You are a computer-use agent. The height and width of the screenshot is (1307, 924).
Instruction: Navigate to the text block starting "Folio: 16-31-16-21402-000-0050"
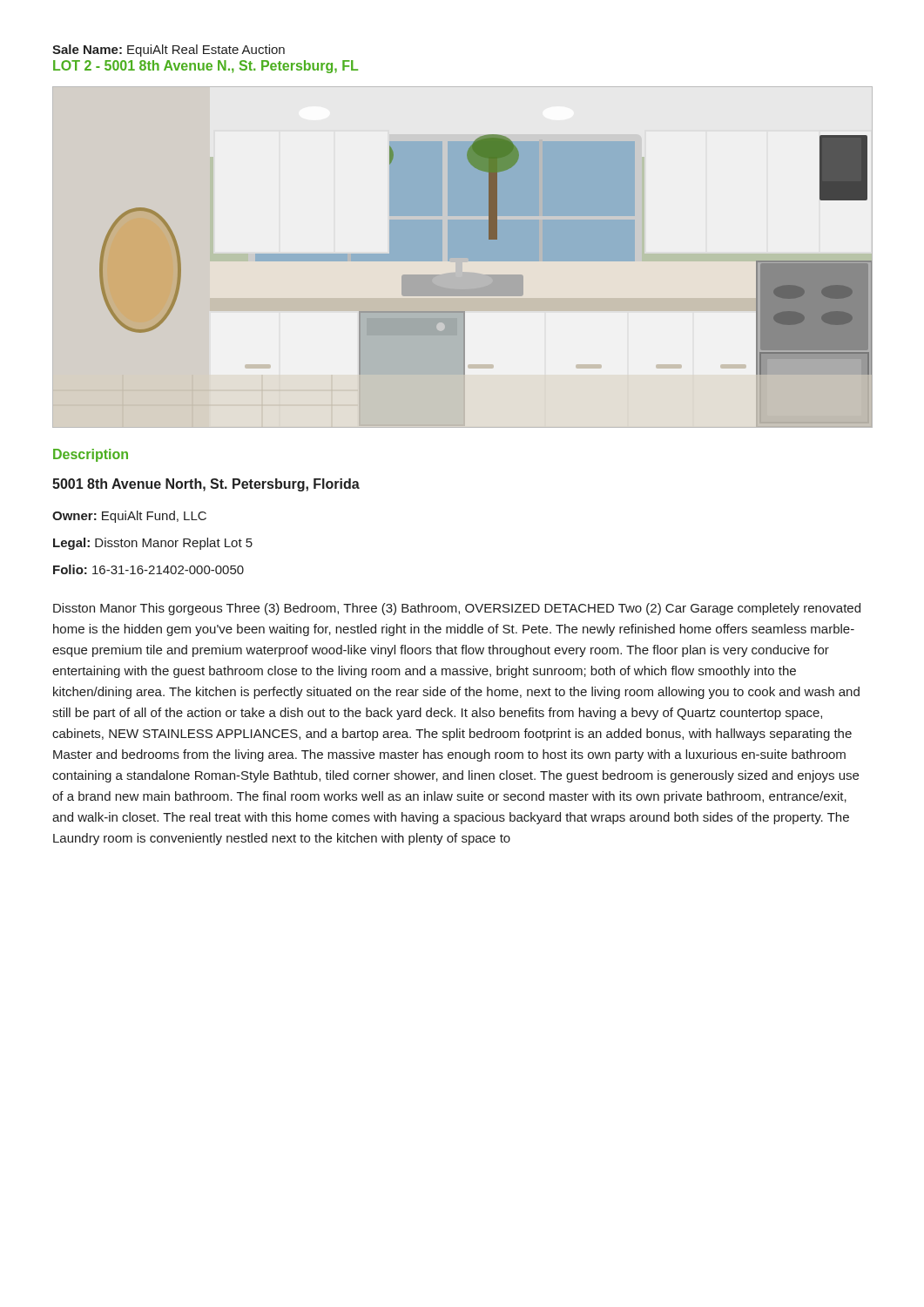point(148,569)
